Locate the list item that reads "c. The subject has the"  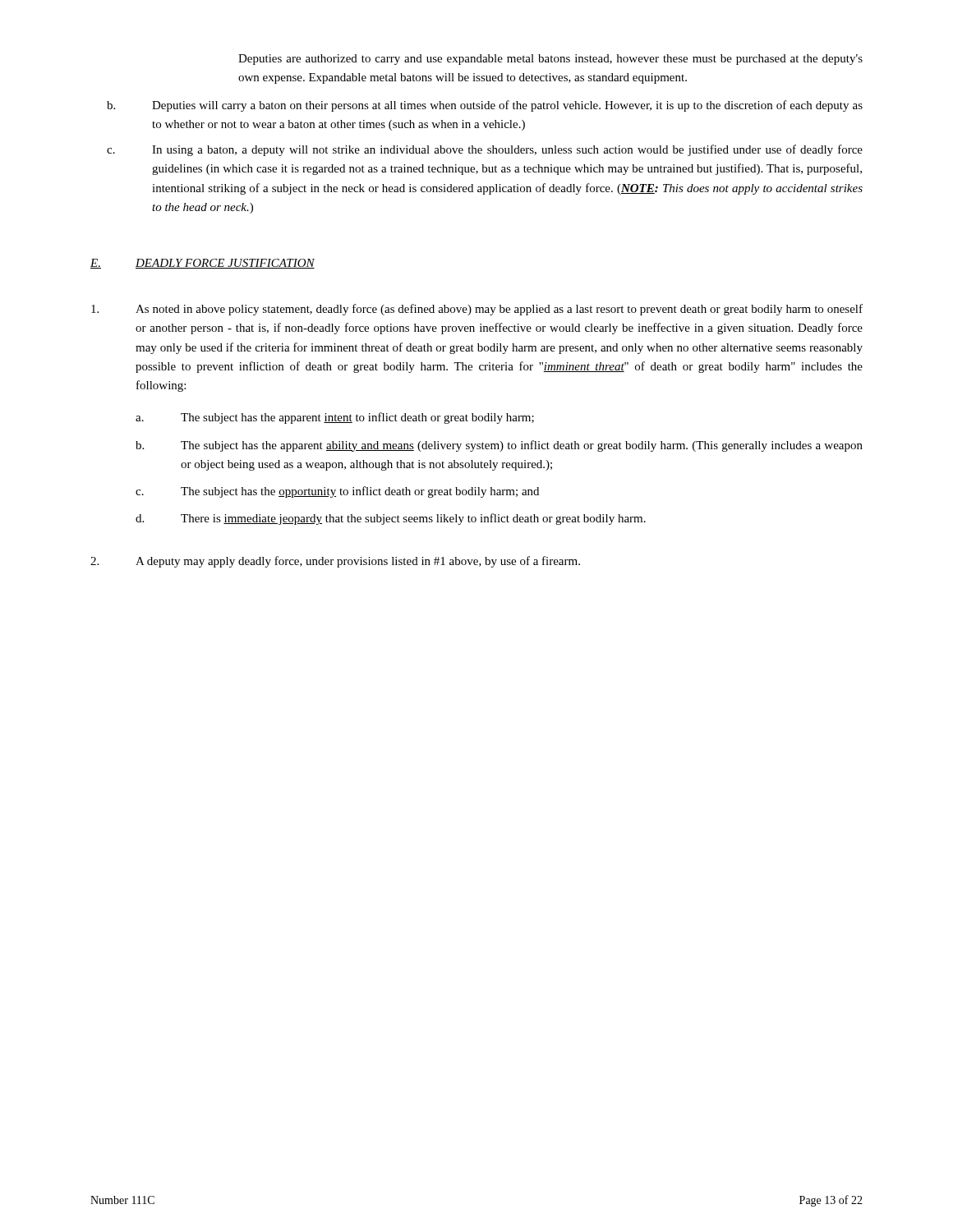pyautogui.click(x=499, y=492)
